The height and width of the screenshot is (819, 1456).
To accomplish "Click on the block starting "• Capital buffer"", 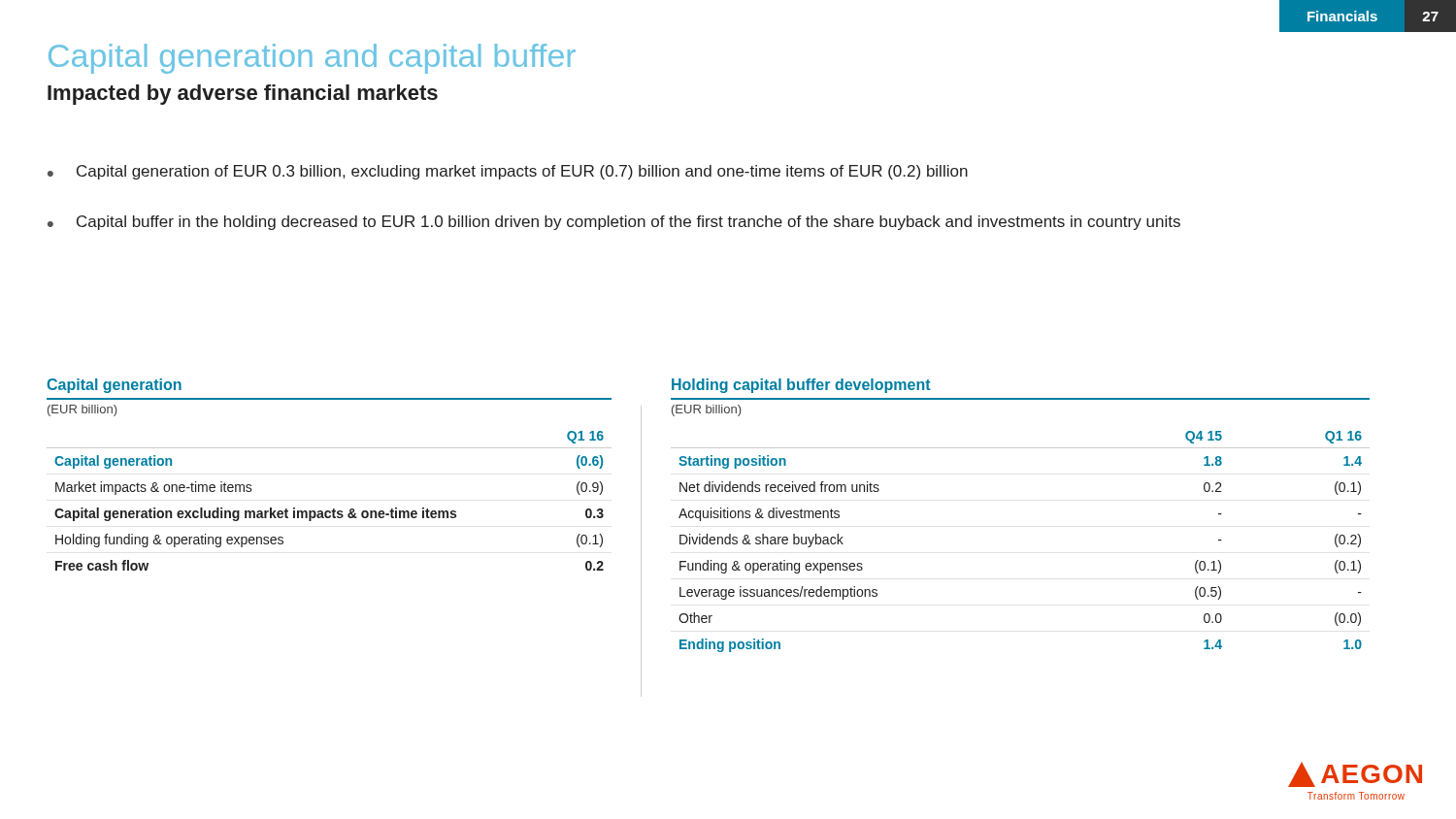I will [x=614, y=225].
